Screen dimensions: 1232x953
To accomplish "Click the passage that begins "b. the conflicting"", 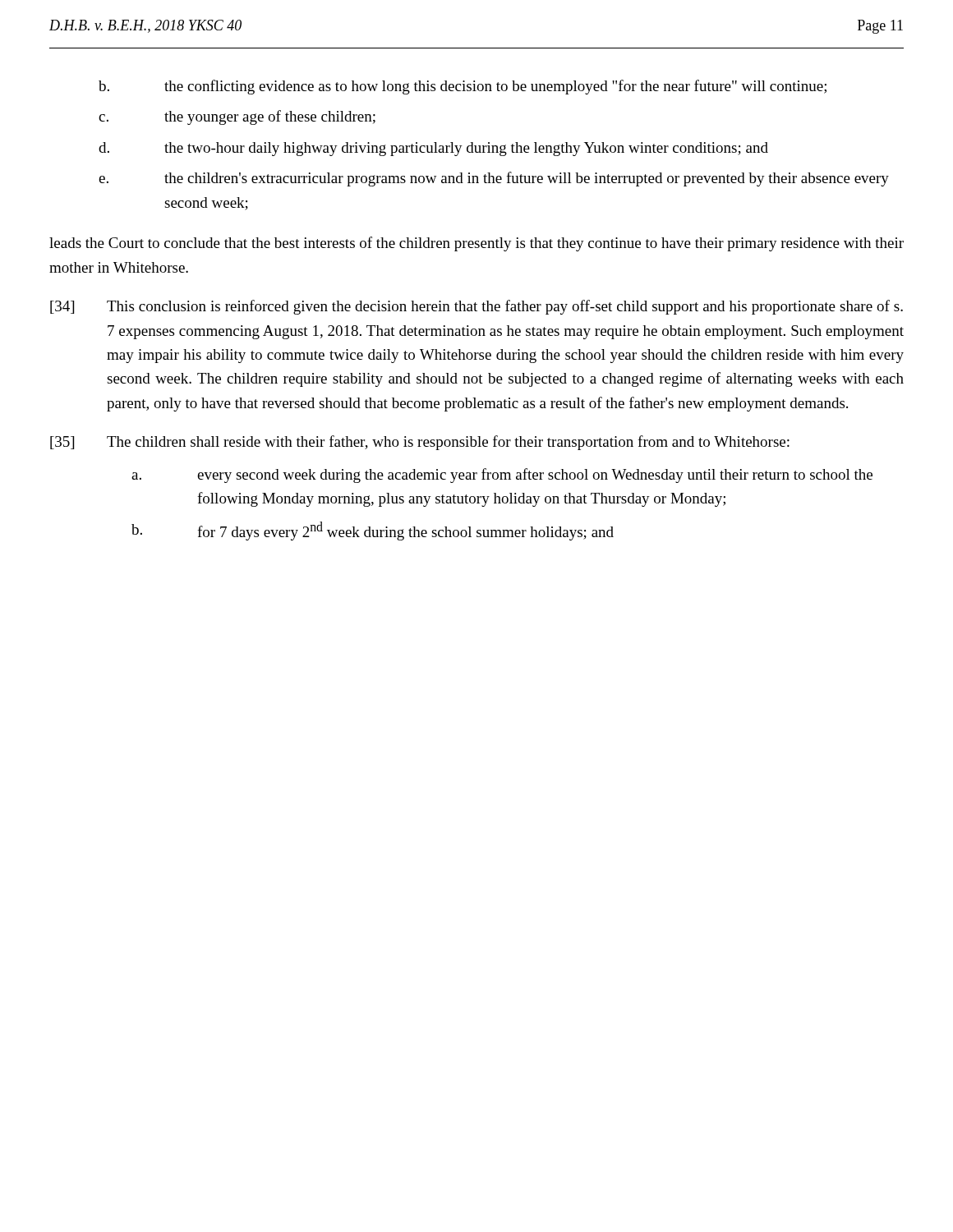I will [x=476, y=86].
